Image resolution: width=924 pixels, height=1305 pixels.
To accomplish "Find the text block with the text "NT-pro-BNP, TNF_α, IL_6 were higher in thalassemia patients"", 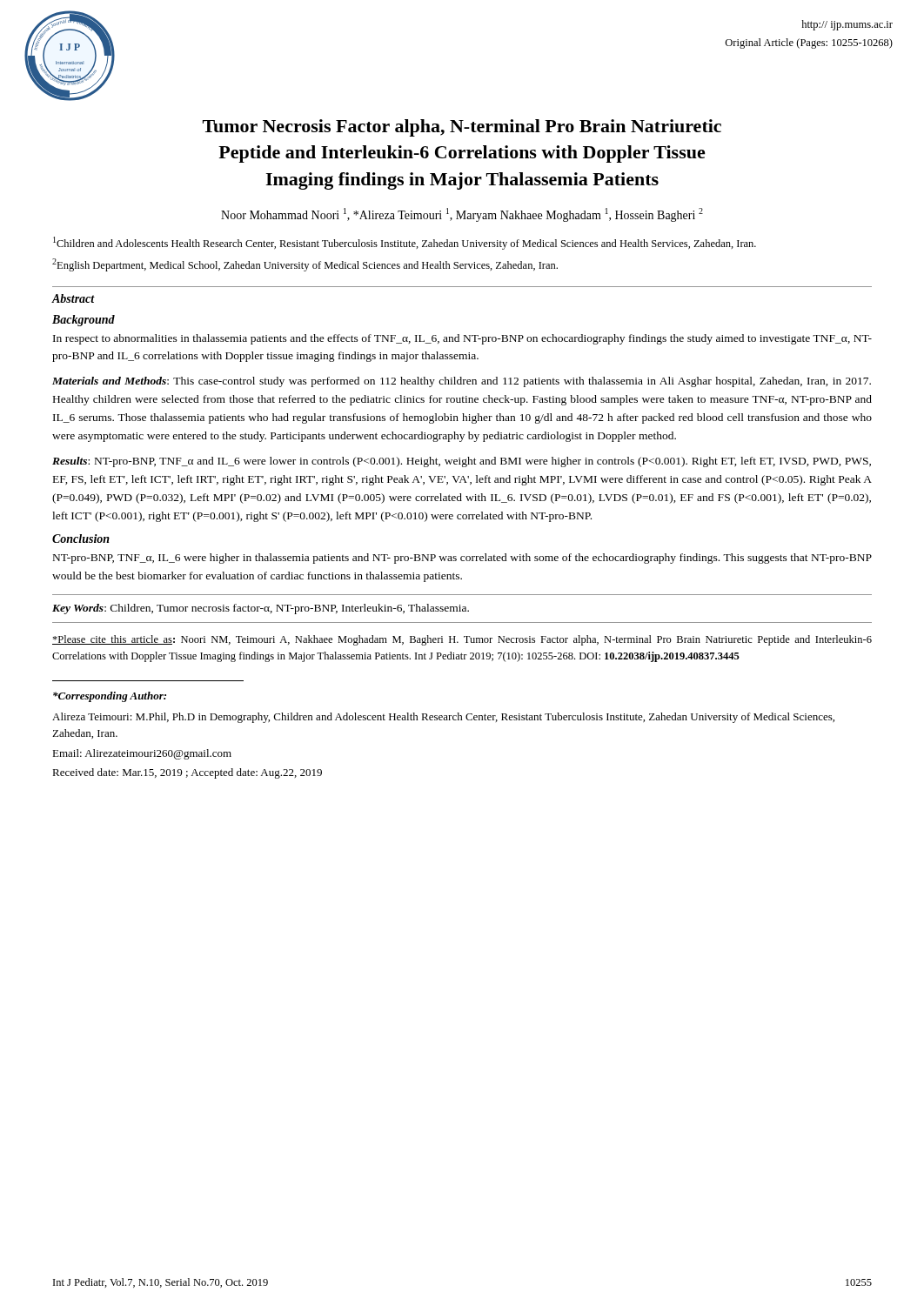I will (462, 566).
